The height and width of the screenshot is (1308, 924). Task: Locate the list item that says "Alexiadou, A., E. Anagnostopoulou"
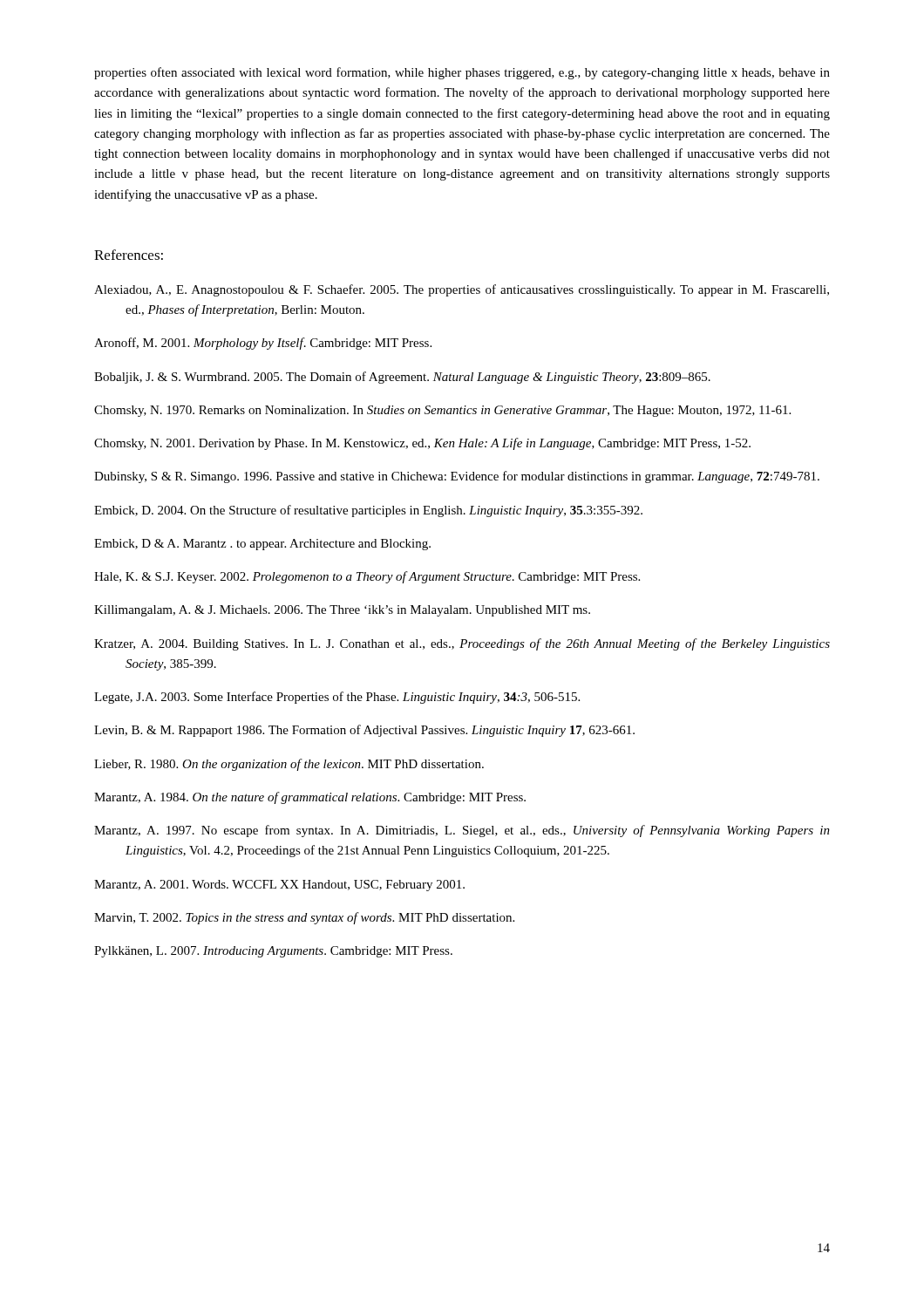(x=462, y=300)
